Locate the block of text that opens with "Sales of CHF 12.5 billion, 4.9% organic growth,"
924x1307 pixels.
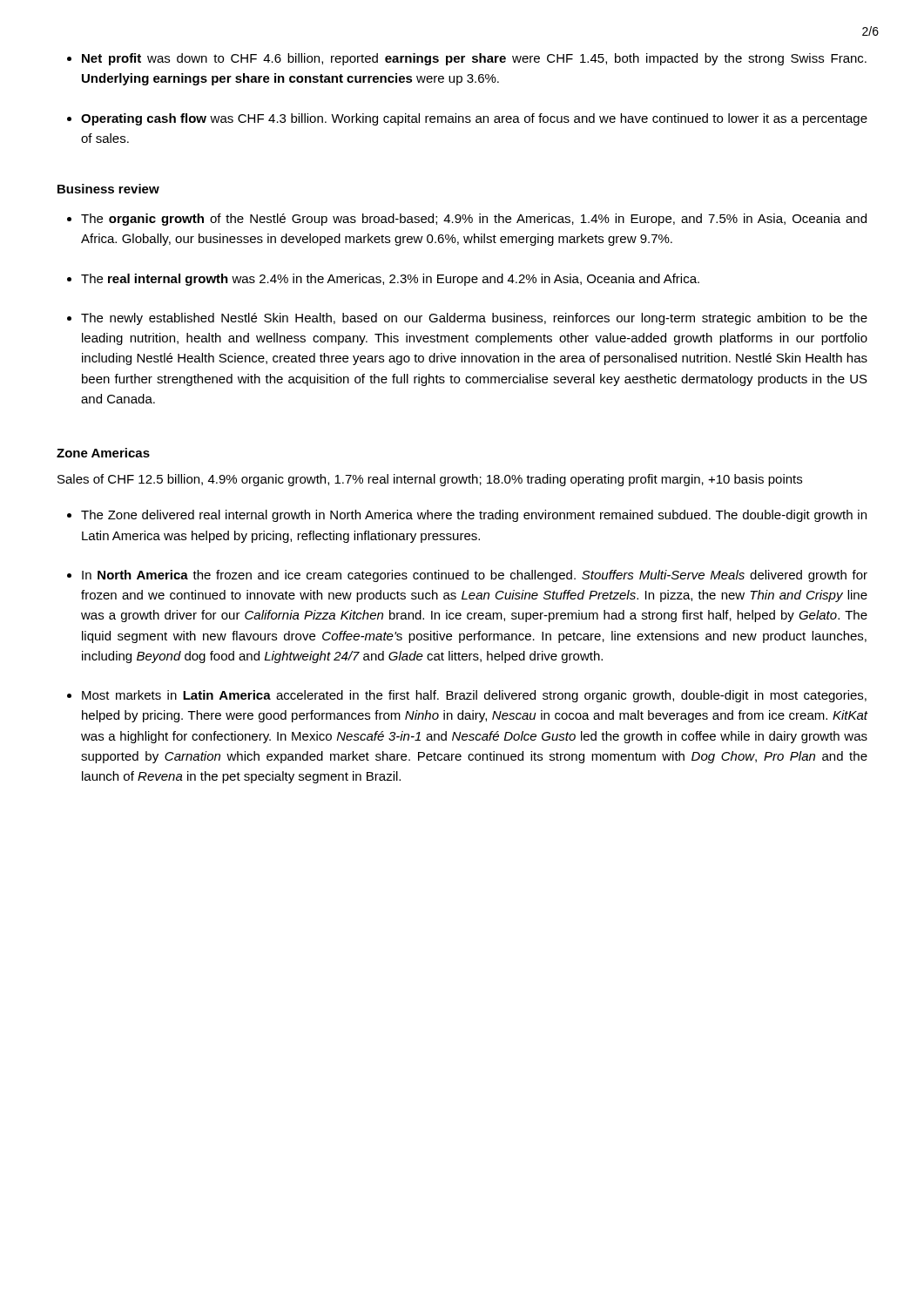click(x=430, y=479)
